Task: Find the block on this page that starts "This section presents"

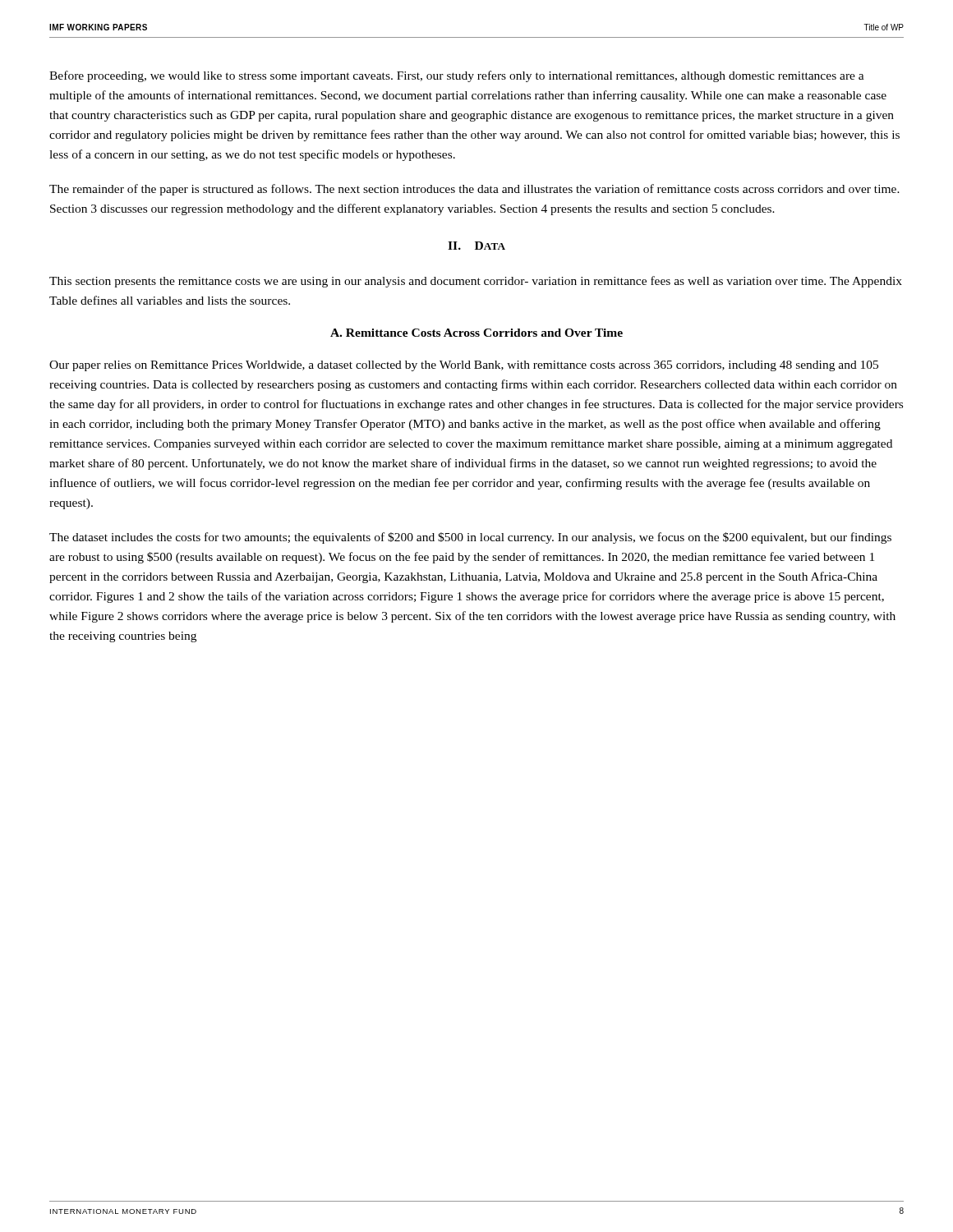Action: [476, 290]
